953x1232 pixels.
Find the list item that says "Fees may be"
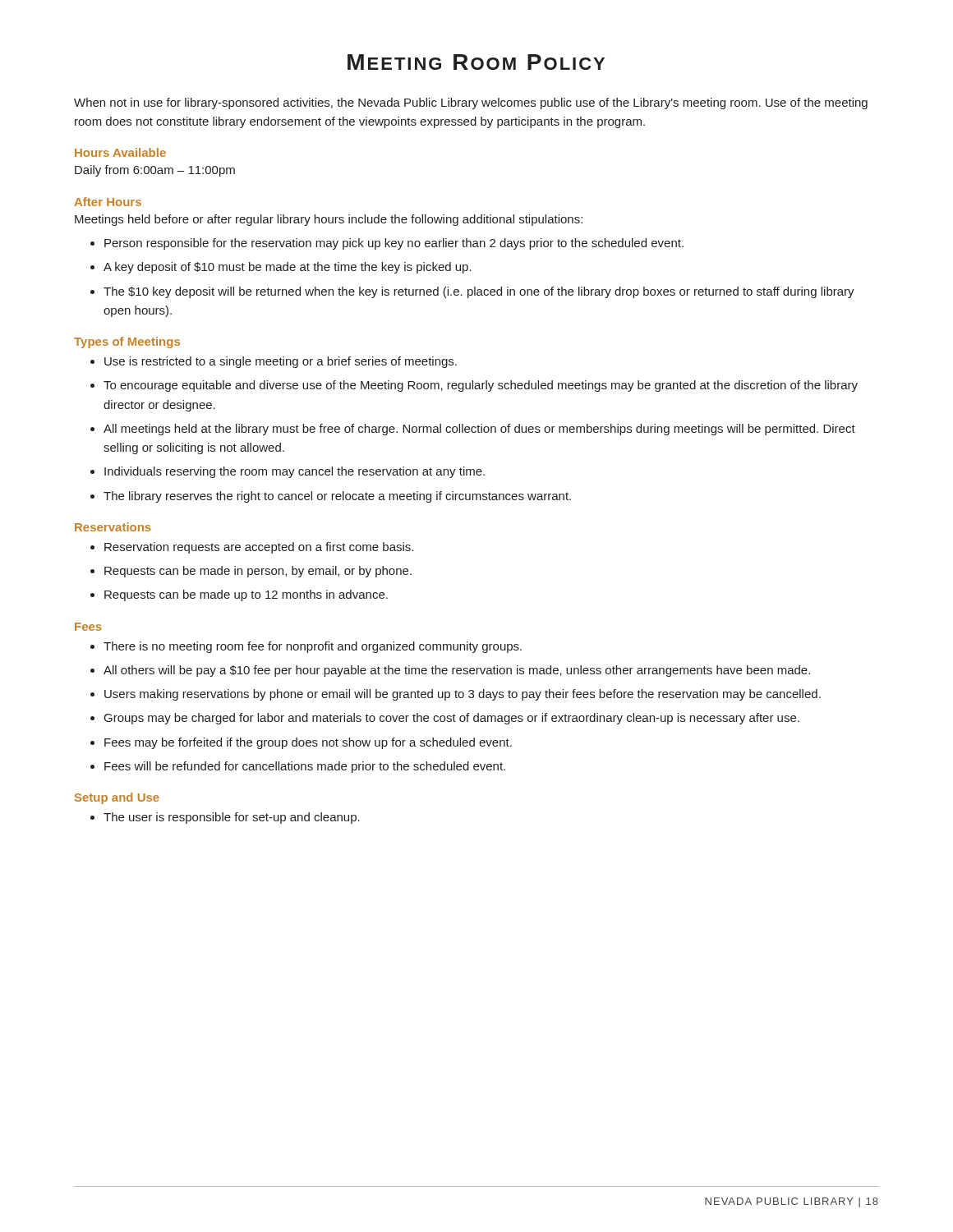308,742
